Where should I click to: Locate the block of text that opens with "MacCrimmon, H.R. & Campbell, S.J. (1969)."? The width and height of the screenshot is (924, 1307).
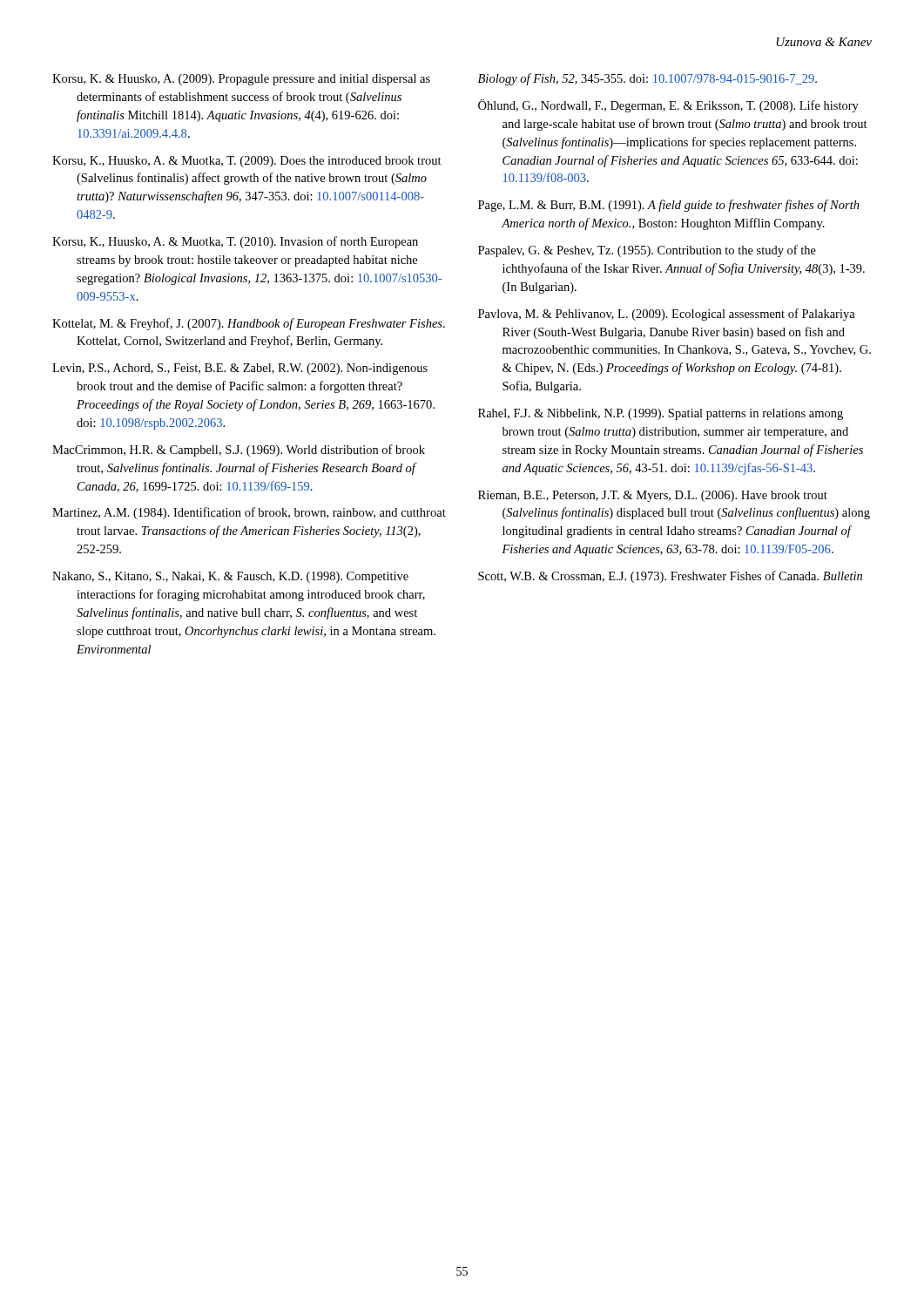tap(239, 468)
